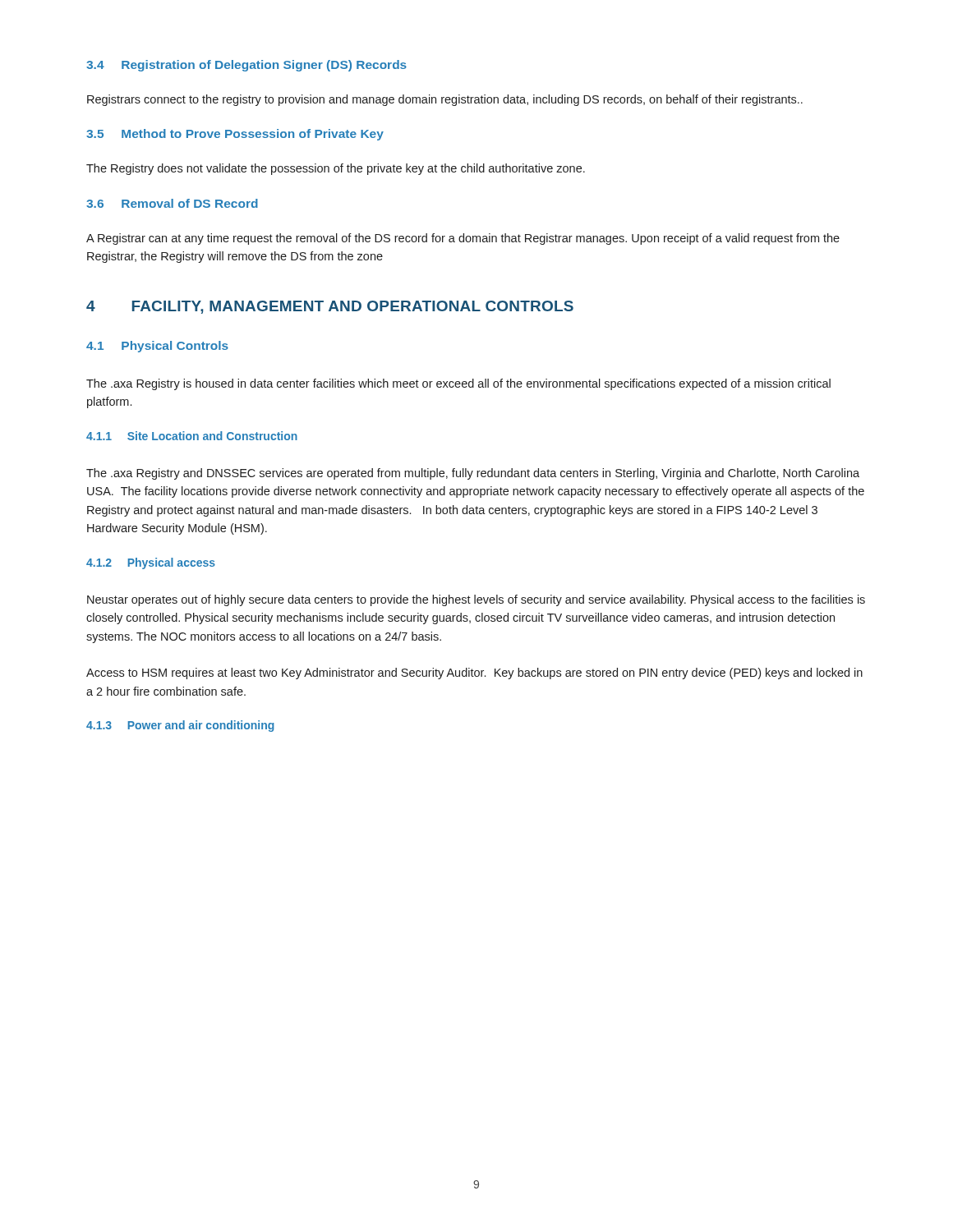
Task: Click on the section header that says "3.6 Removal of DS Record"
Action: 172,203
